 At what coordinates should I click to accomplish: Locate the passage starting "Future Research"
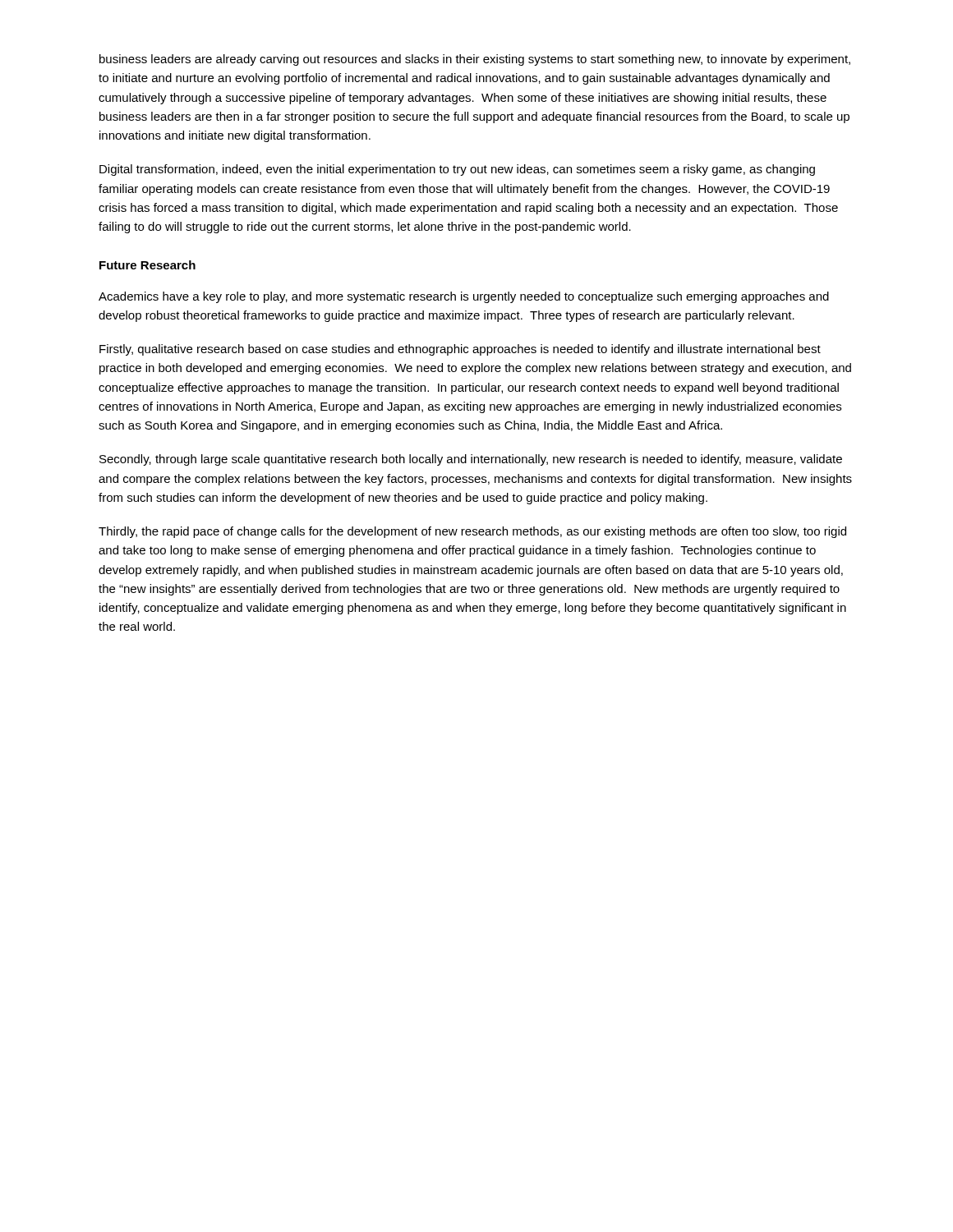147,265
